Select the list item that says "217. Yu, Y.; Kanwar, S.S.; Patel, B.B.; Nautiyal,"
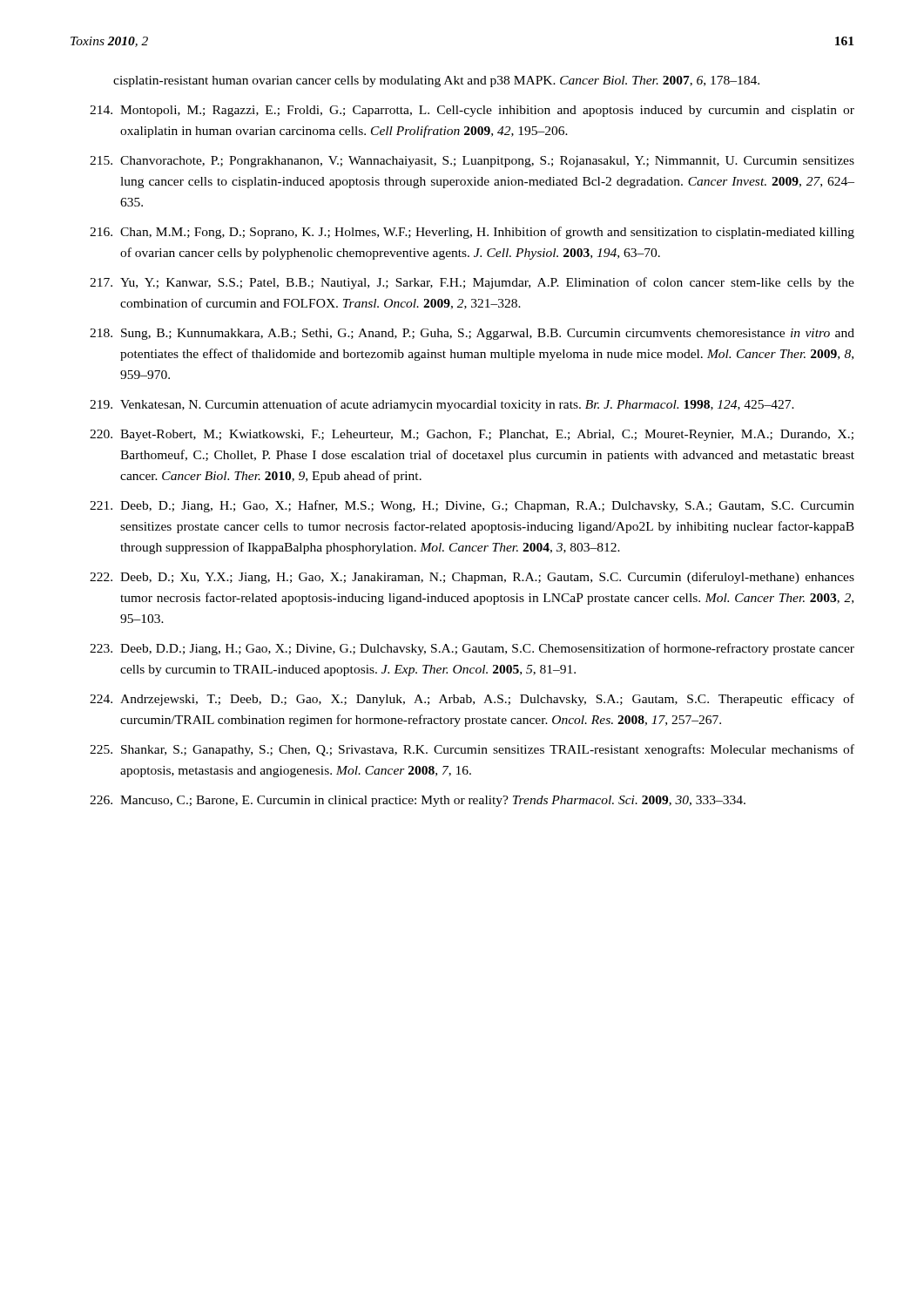The height and width of the screenshot is (1307, 924). (462, 293)
